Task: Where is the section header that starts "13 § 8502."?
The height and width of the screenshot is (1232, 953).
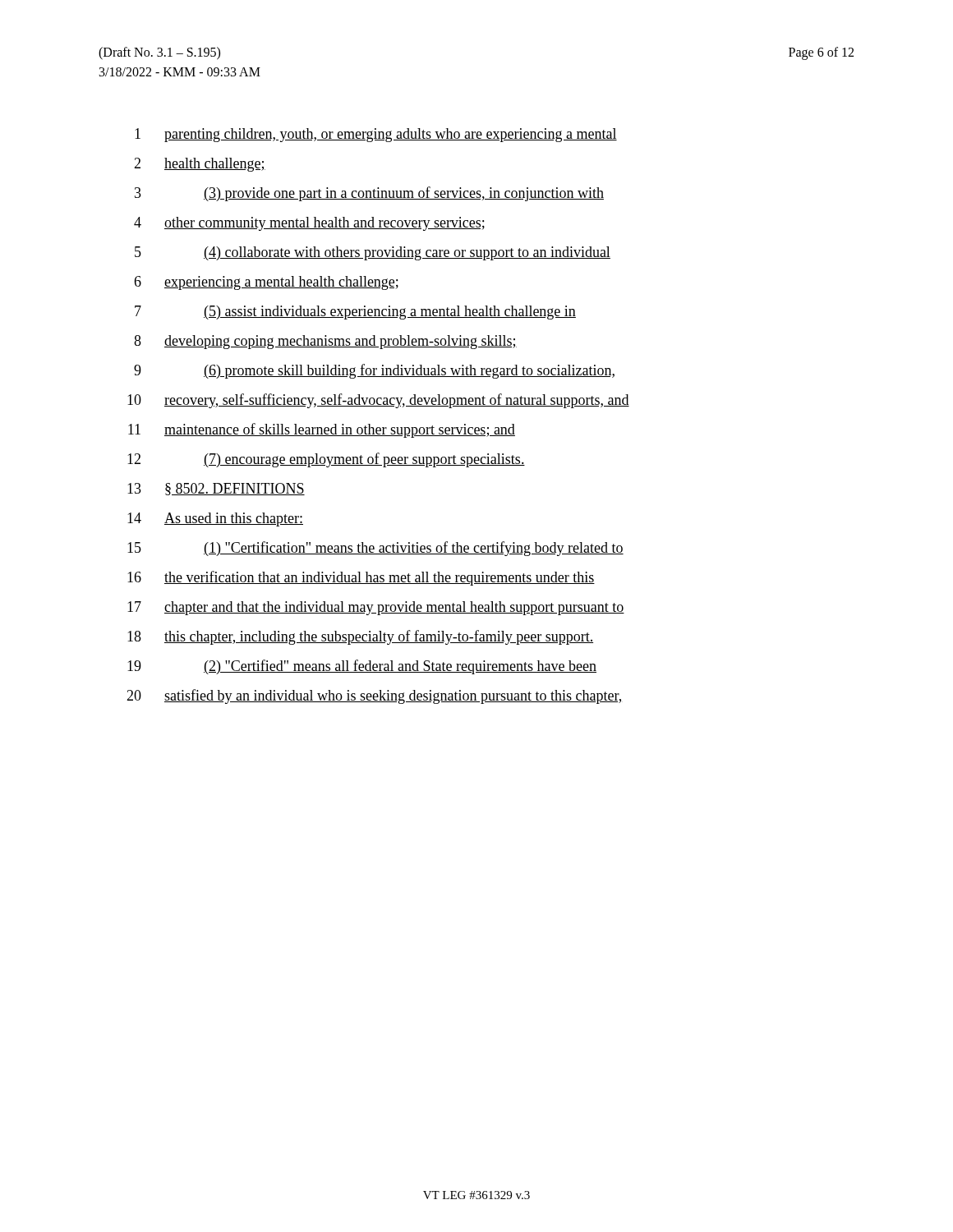Action: point(216,489)
